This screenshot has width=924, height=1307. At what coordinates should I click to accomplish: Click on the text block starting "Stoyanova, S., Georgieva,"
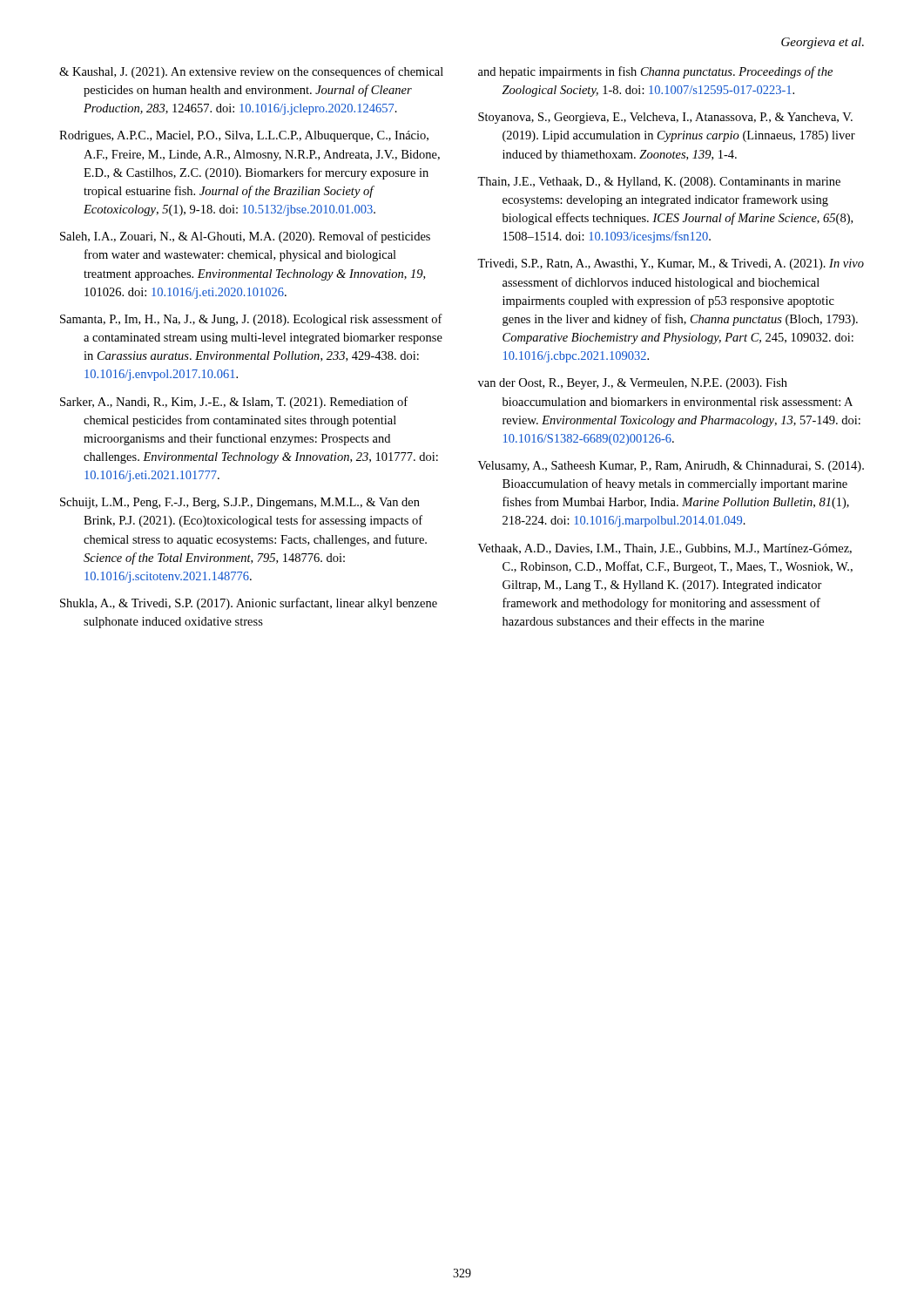pos(666,135)
